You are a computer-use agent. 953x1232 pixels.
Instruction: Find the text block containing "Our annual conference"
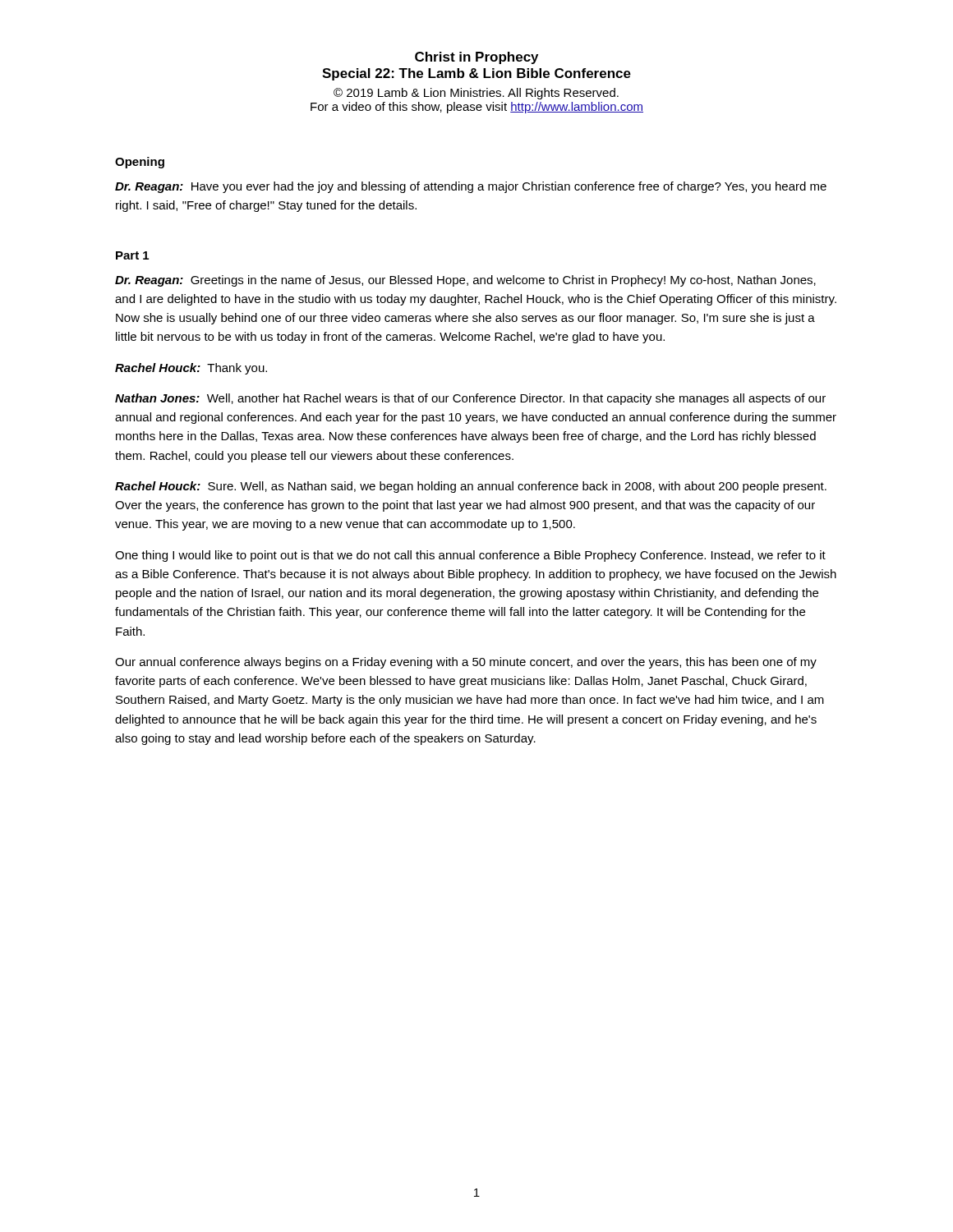pyautogui.click(x=470, y=700)
